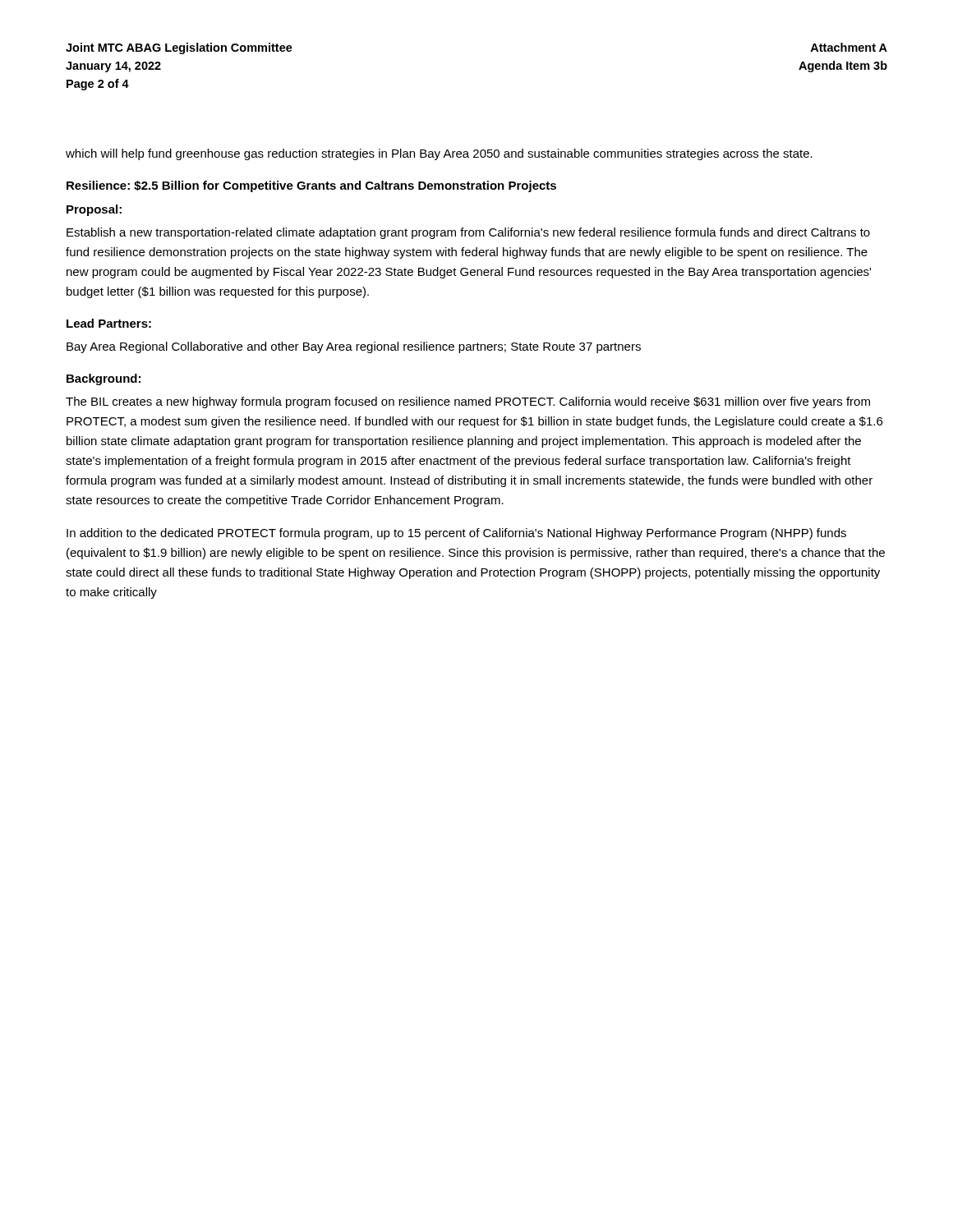Find the passage starting "Bay Area Regional Collaborative and"

coord(353,346)
